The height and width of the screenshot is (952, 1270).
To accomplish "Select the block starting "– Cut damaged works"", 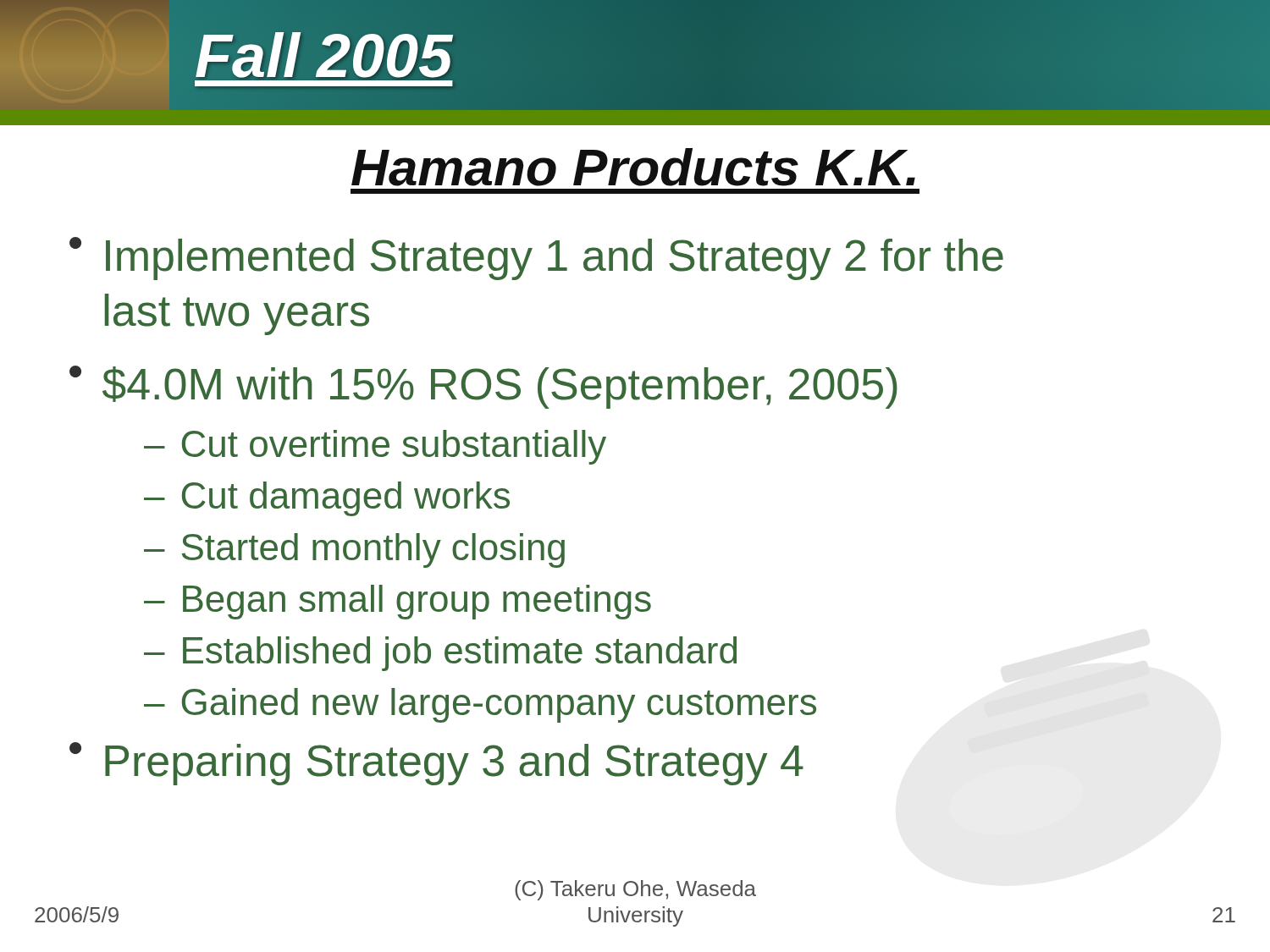I will click(x=328, y=495).
